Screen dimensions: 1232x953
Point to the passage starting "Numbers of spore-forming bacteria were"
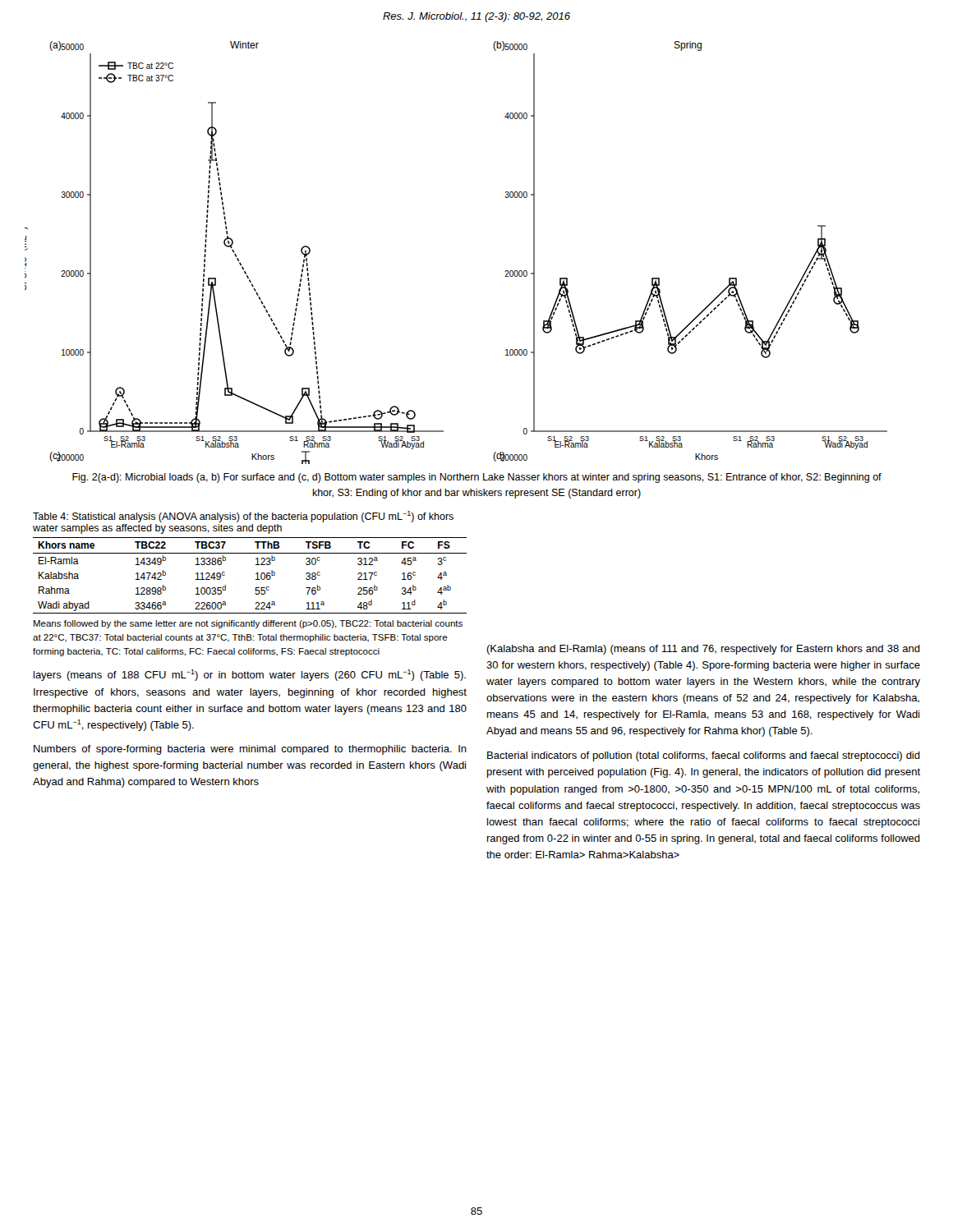click(250, 765)
